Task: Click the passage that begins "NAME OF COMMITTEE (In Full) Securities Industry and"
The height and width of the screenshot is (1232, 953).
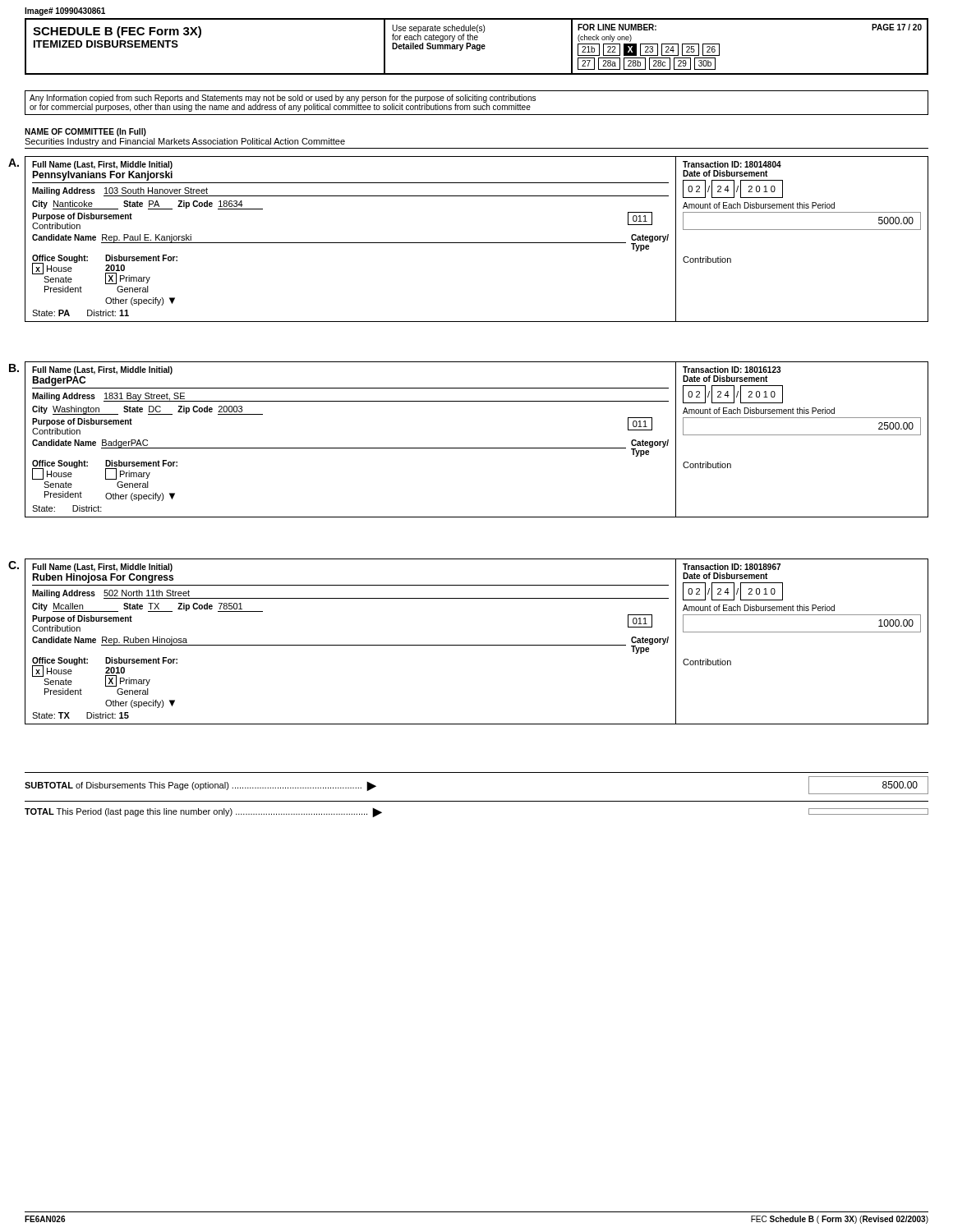Action: click(x=476, y=138)
